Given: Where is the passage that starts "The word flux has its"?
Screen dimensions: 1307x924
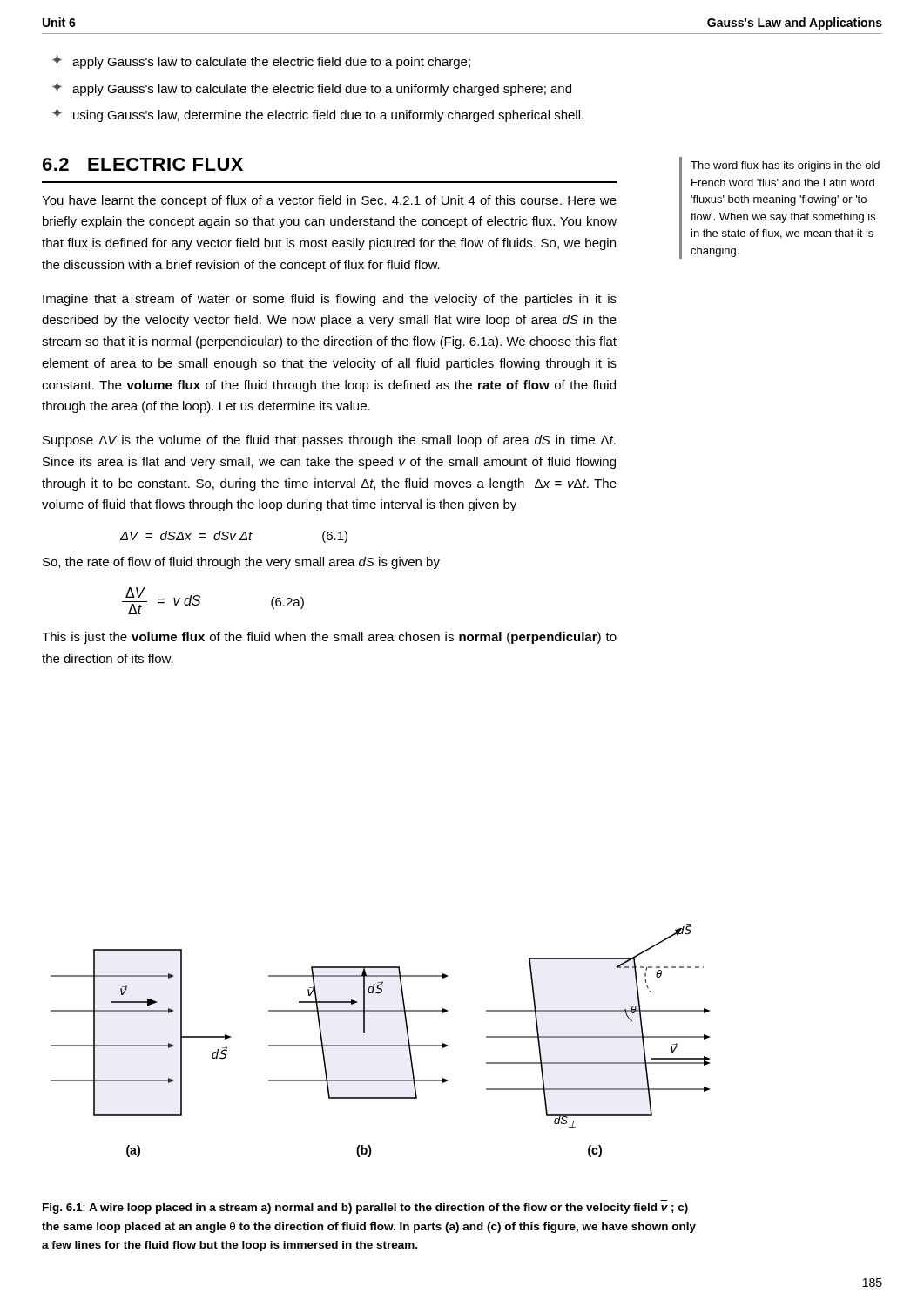Looking at the screenshot, I should (785, 208).
